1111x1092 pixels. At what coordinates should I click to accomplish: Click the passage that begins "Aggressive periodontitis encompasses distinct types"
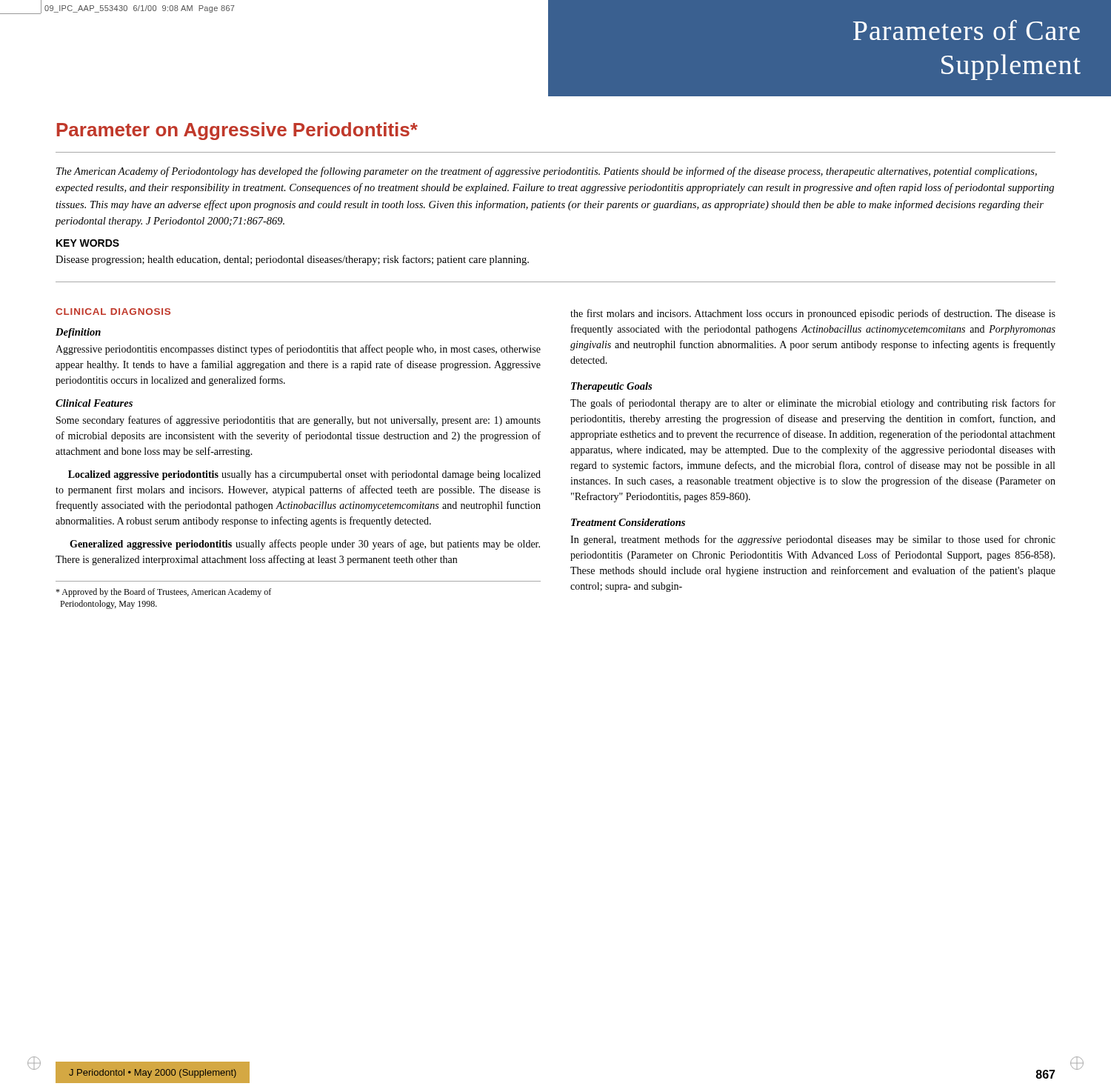[x=298, y=365]
